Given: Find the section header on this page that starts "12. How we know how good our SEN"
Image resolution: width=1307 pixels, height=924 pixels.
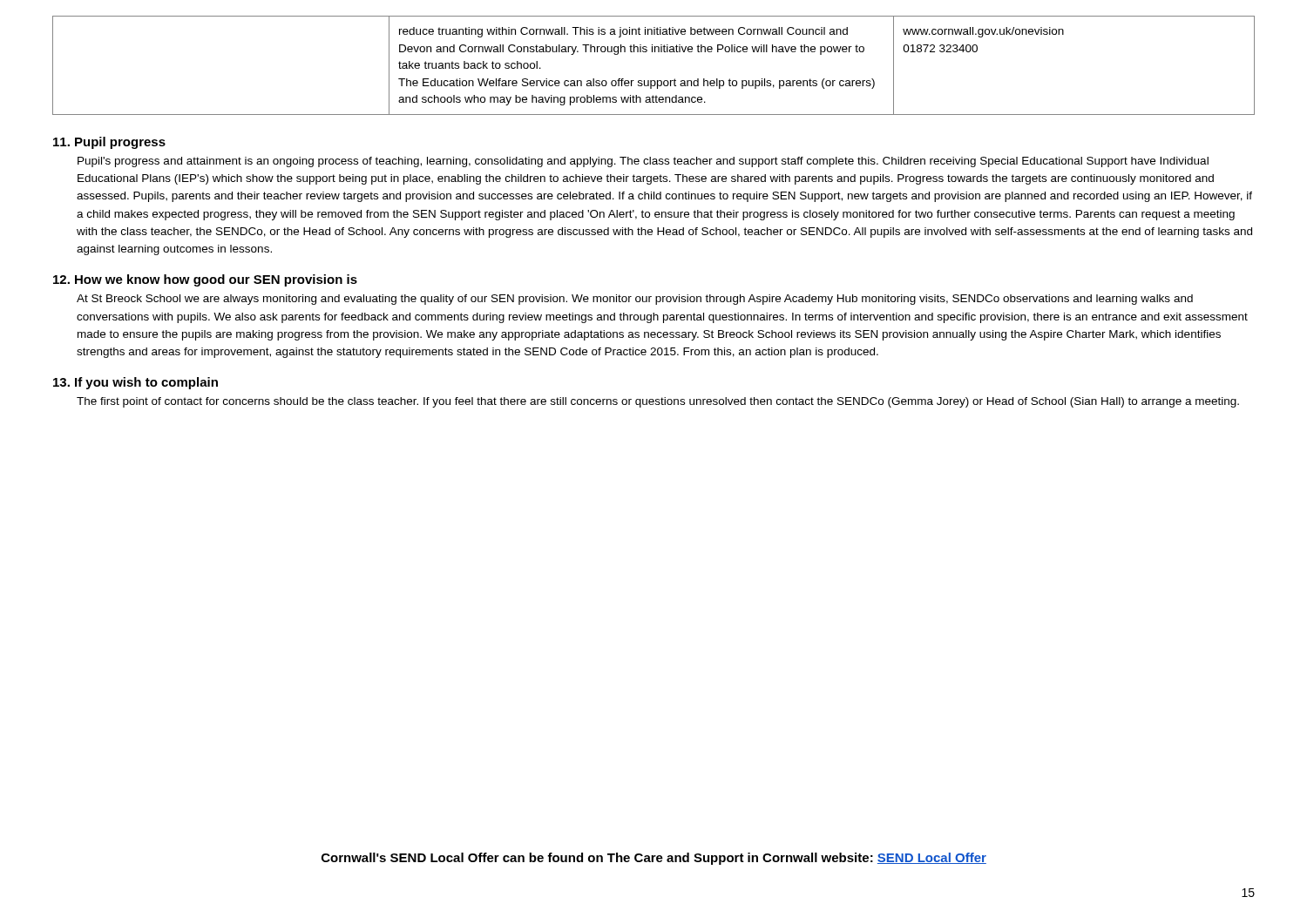Looking at the screenshot, I should tap(205, 279).
